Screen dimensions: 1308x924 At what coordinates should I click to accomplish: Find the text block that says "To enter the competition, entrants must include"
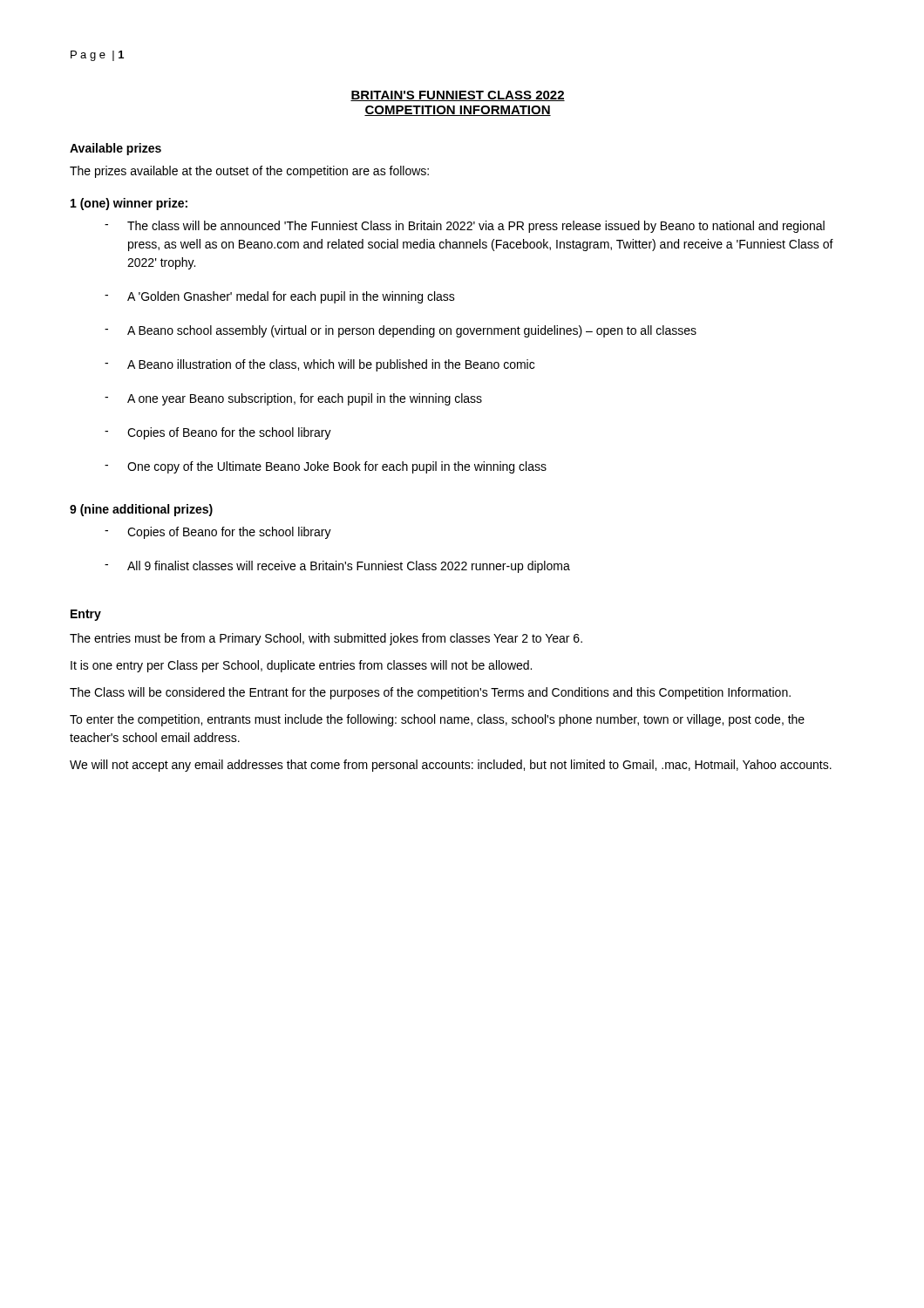[437, 729]
